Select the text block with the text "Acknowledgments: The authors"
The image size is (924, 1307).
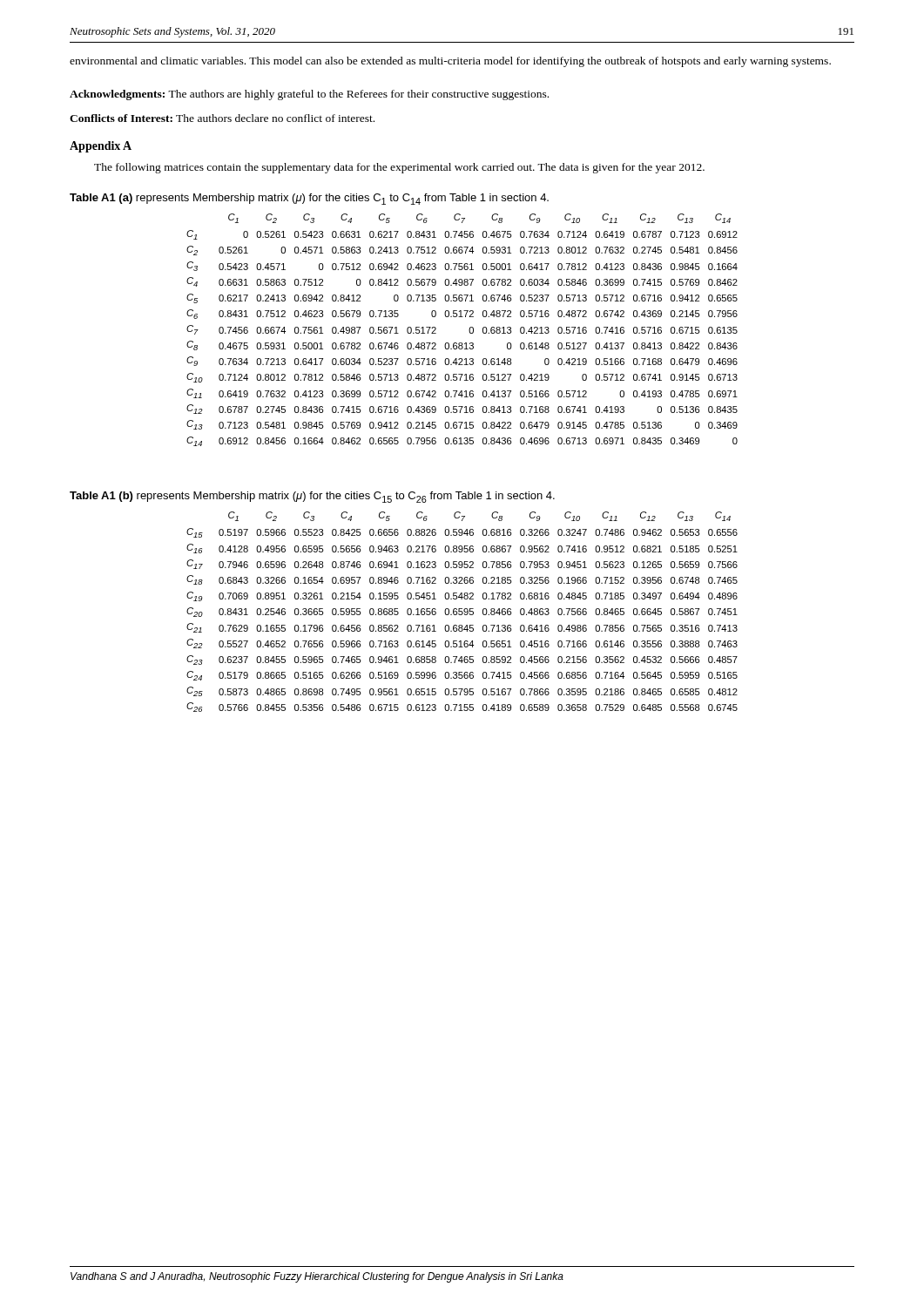462,94
